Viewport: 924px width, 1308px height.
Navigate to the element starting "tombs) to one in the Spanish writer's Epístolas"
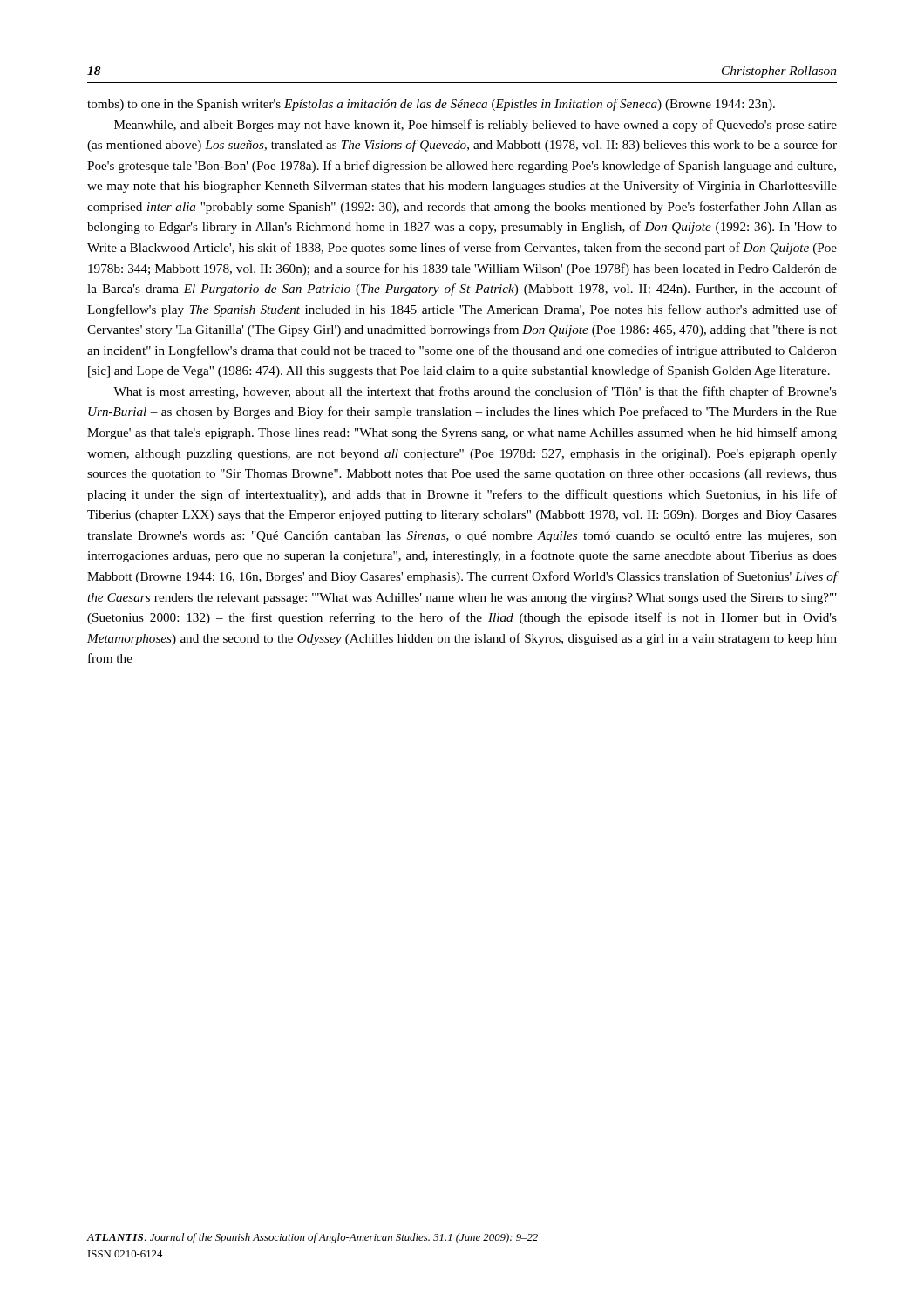[x=462, y=381]
